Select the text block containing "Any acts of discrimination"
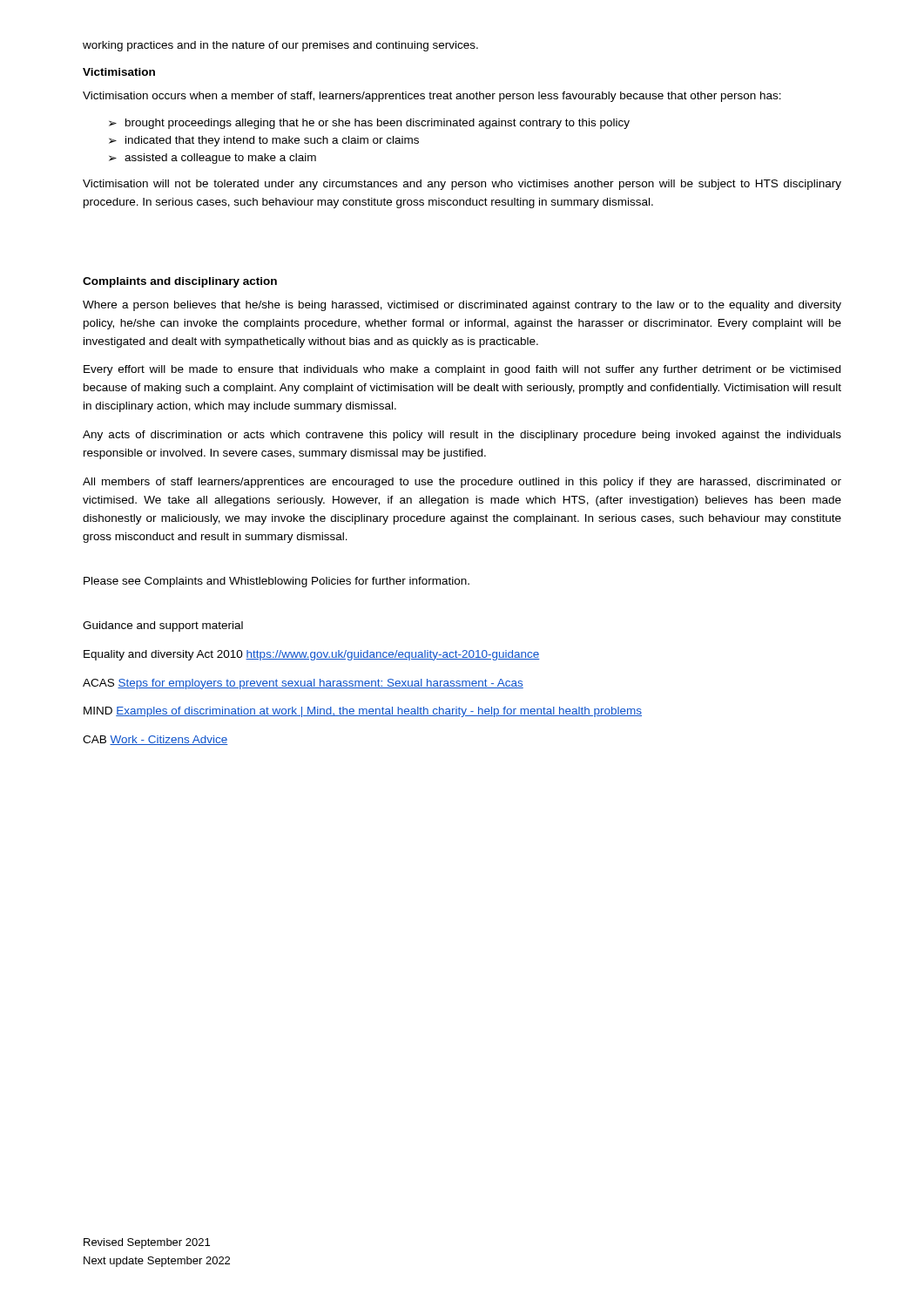Screen dimensions: 1307x924 coord(462,444)
